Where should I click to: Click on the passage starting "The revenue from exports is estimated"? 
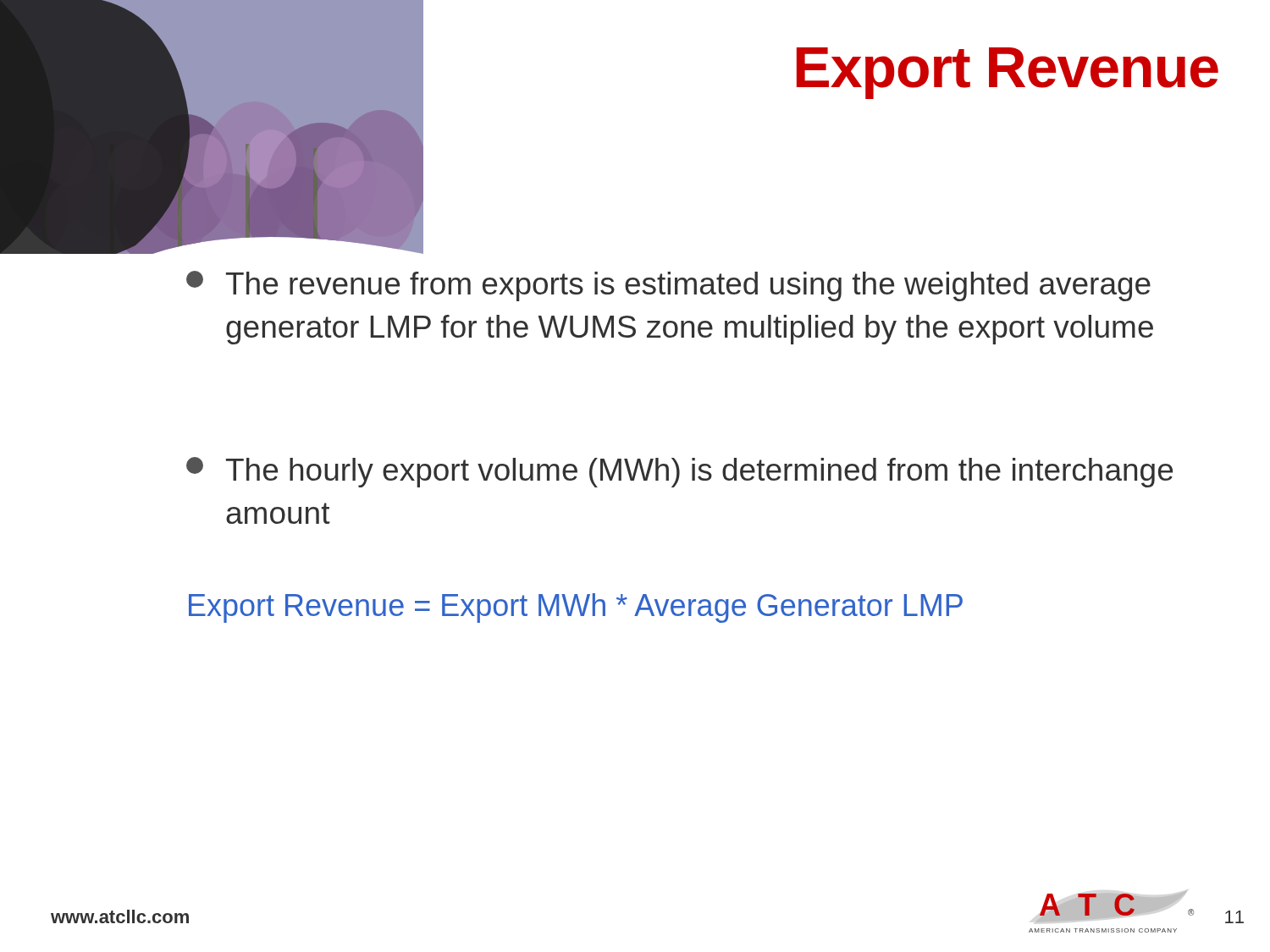tap(694, 306)
